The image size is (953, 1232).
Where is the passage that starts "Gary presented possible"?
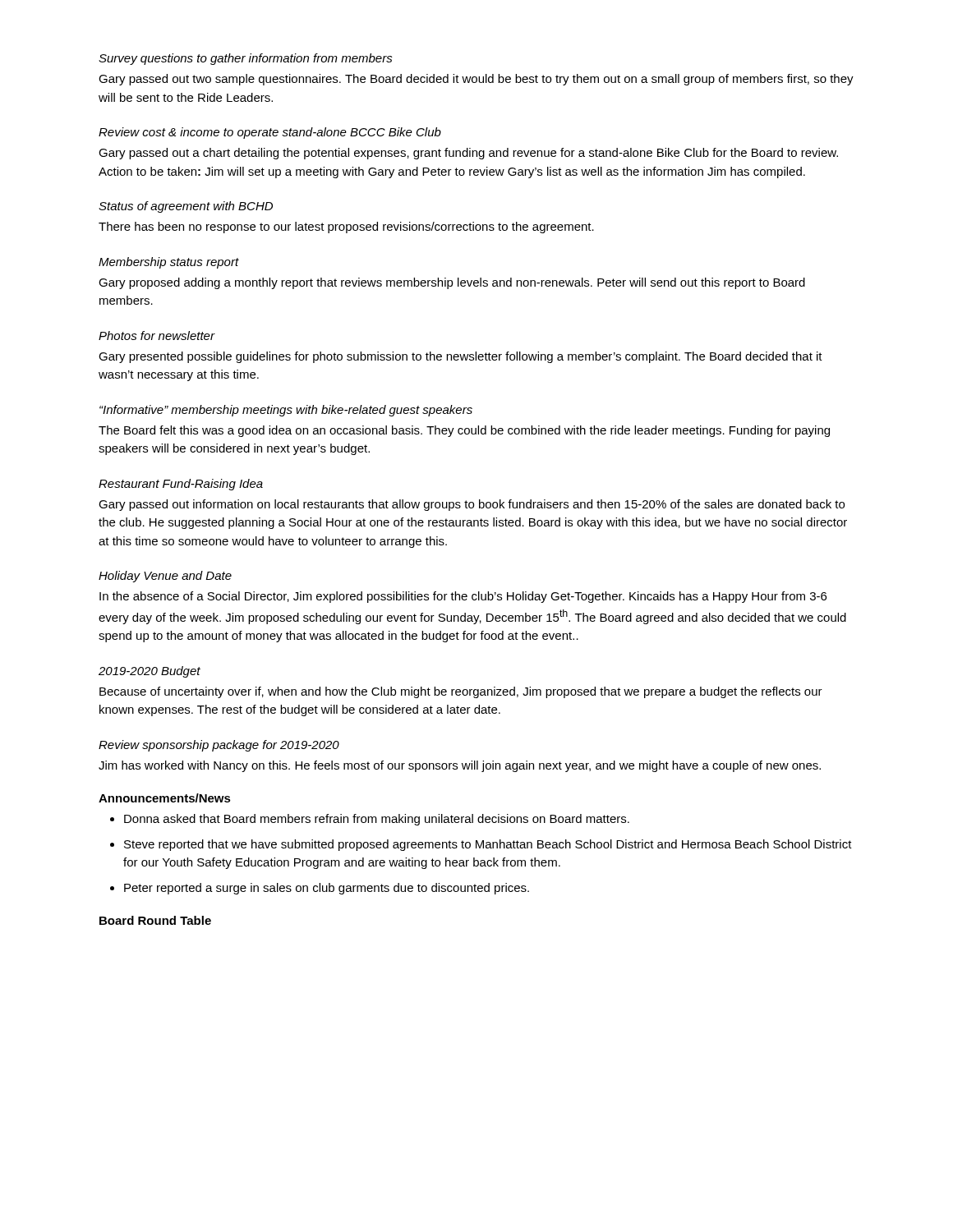point(460,365)
